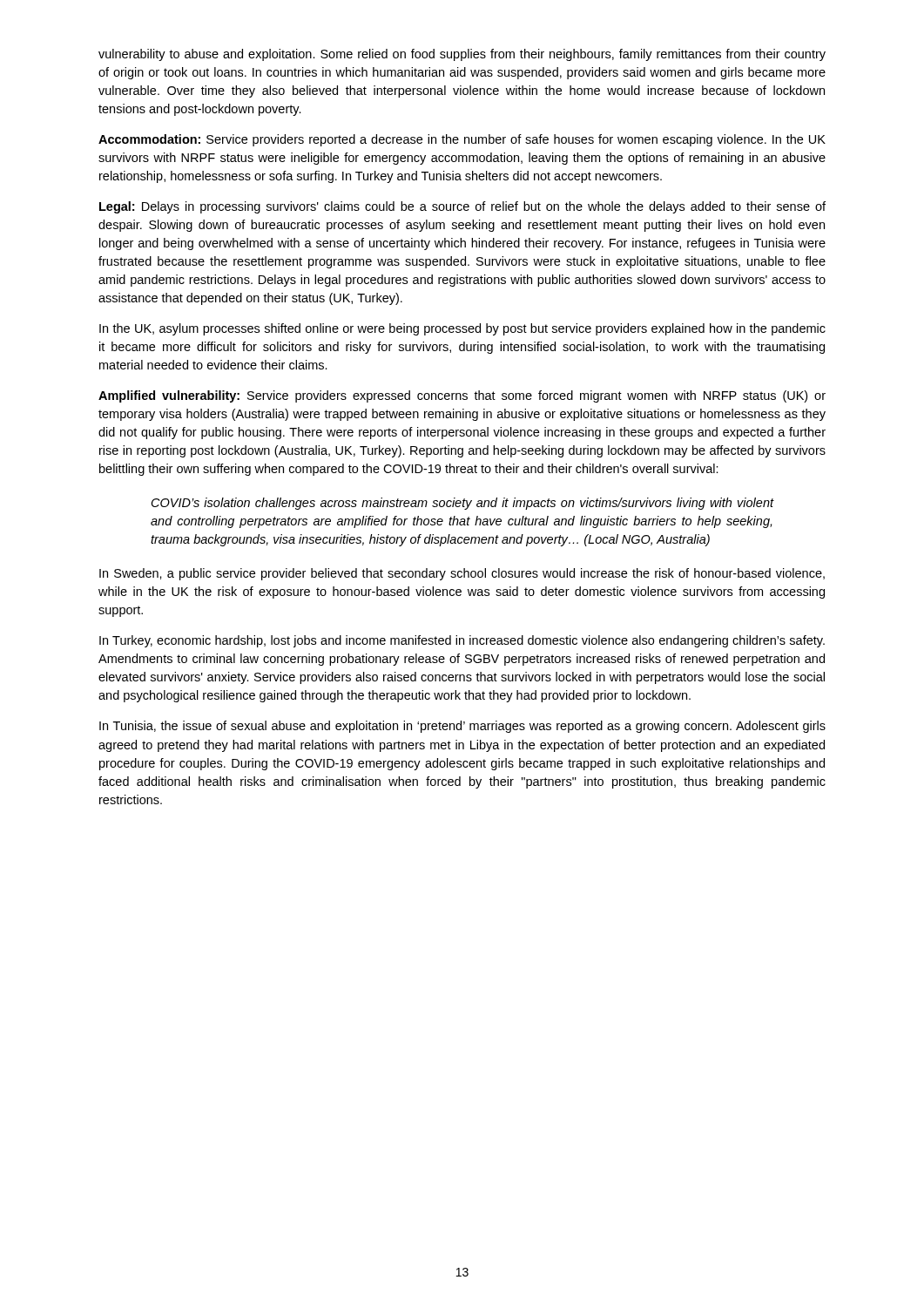The height and width of the screenshot is (1307, 924).
Task: Point to the block starting "In Sweden, a public service provider believed"
Action: (x=462, y=592)
